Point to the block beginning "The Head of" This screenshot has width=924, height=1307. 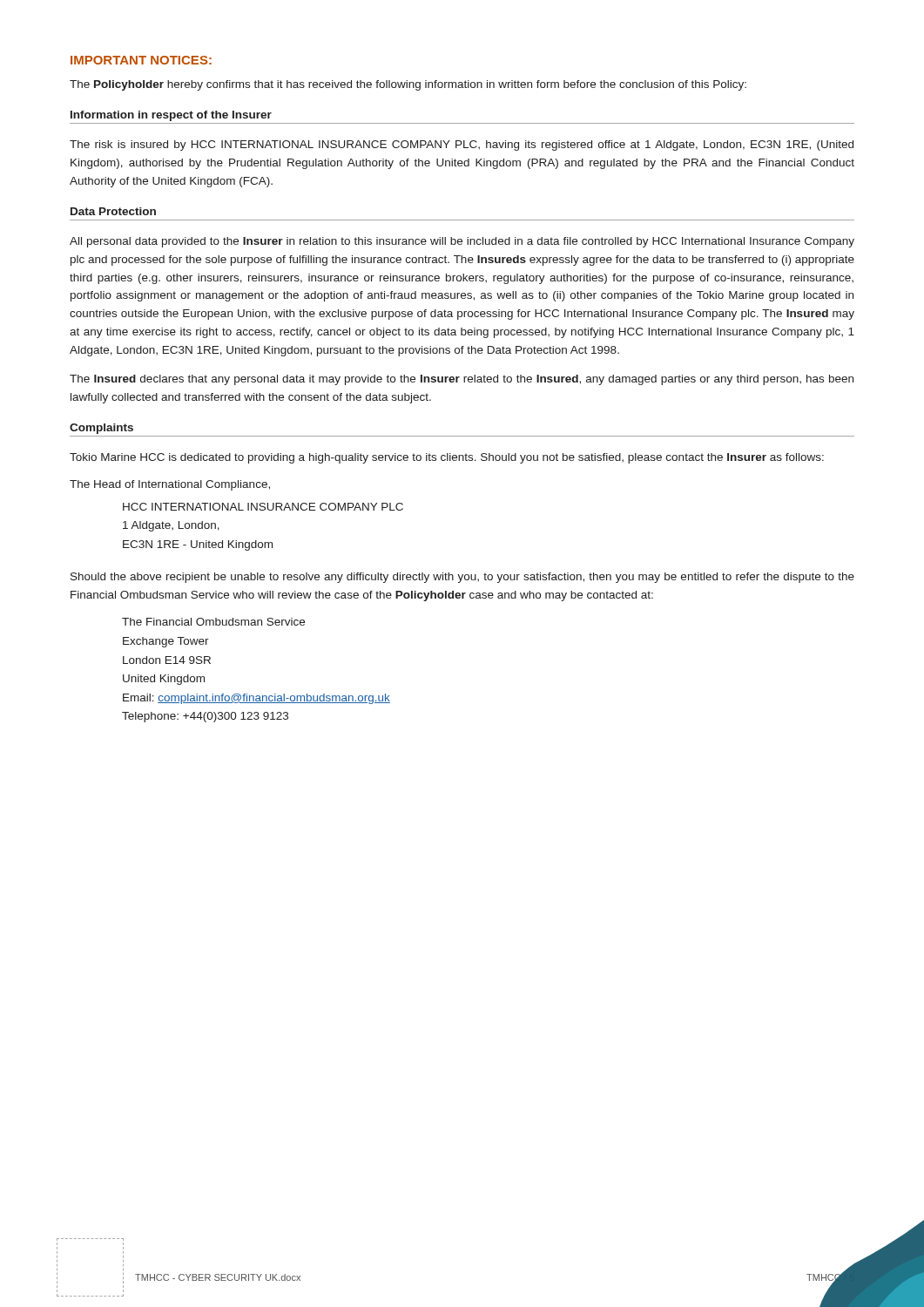[170, 485]
